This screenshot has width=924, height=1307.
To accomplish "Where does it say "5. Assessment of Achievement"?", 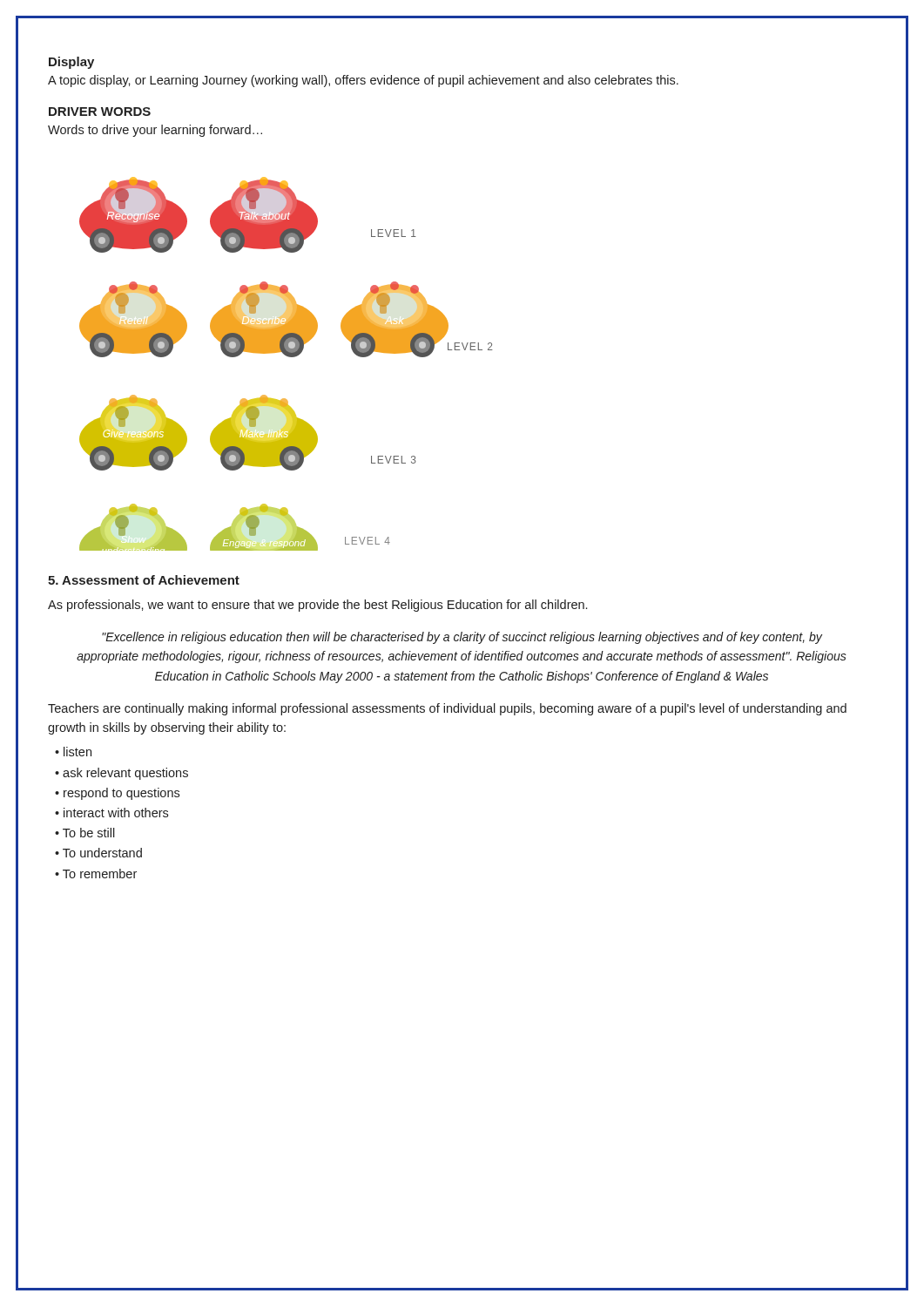I will [144, 580].
